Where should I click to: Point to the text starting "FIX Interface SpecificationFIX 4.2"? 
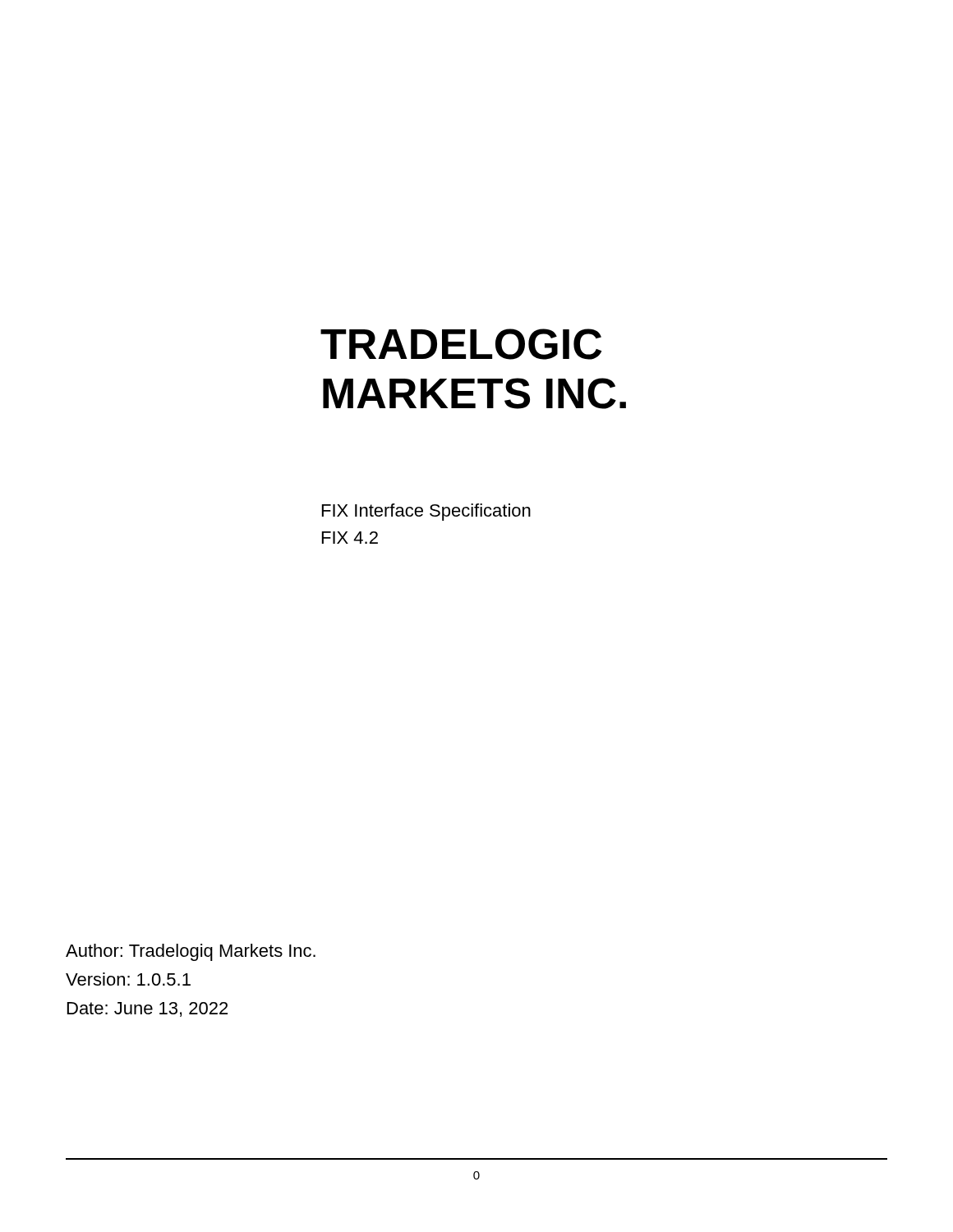pyautogui.click(x=426, y=524)
